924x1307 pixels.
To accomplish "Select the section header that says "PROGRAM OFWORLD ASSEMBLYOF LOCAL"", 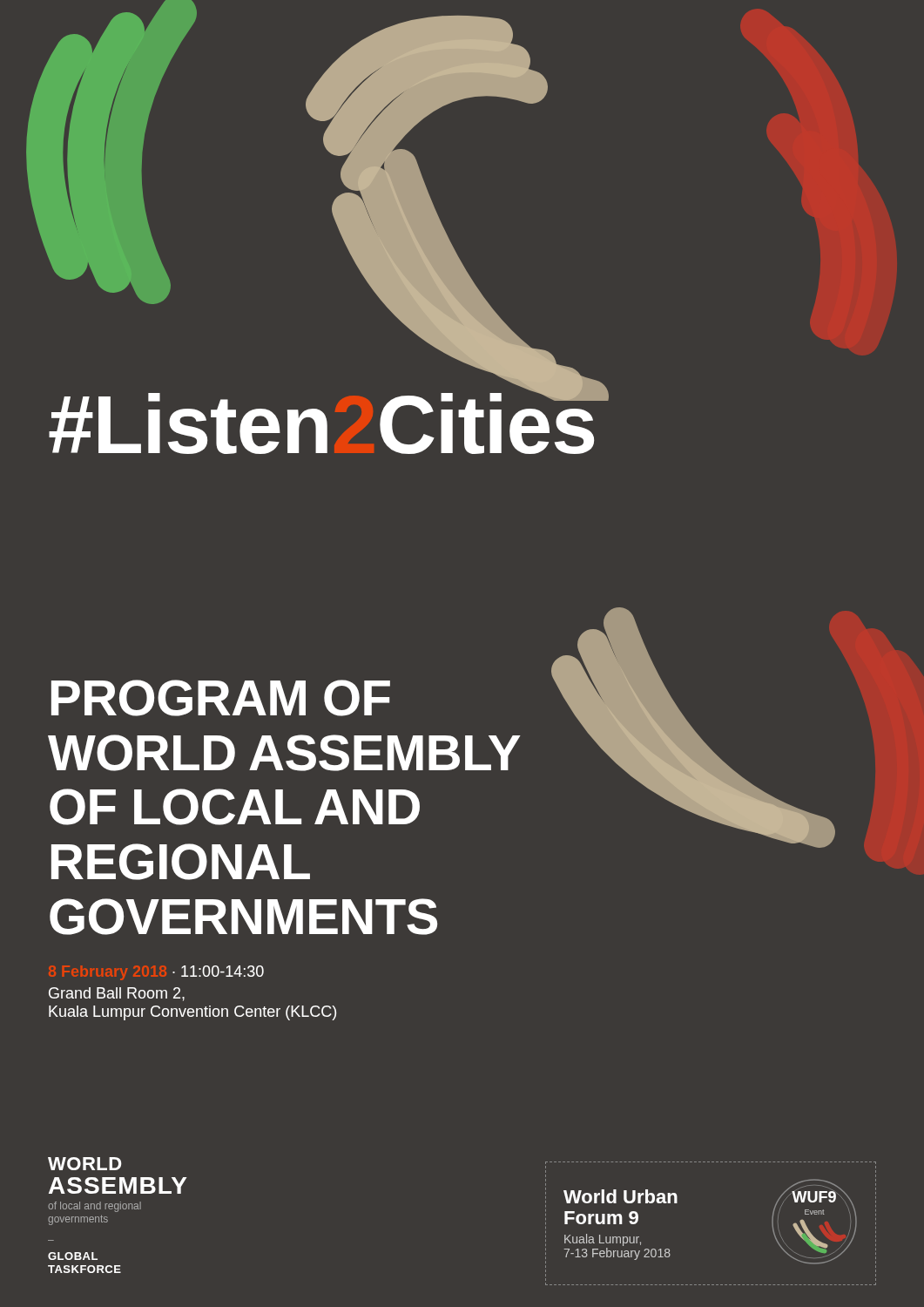I will (300, 807).
